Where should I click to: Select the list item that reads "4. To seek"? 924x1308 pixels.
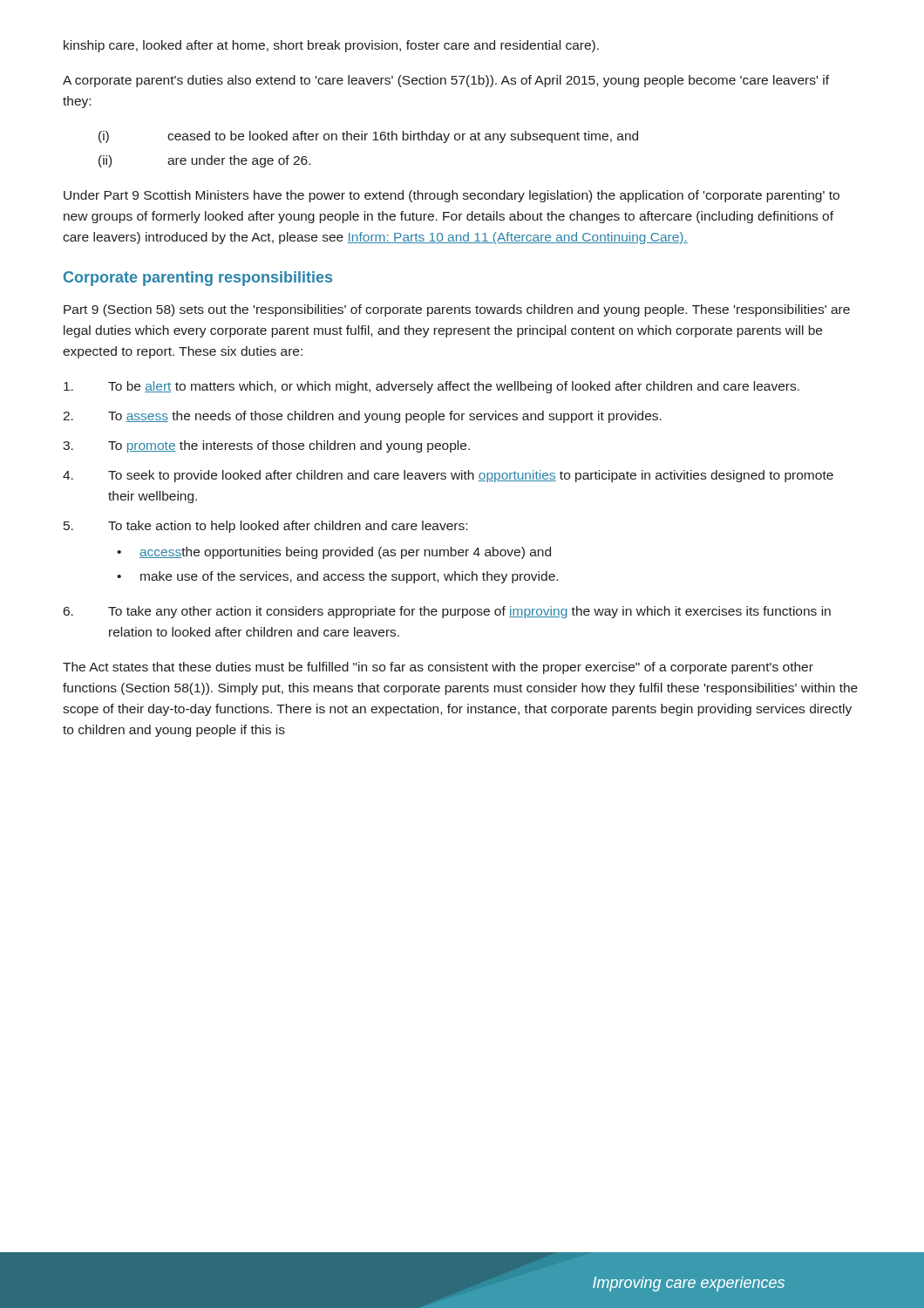coord(462,486)
